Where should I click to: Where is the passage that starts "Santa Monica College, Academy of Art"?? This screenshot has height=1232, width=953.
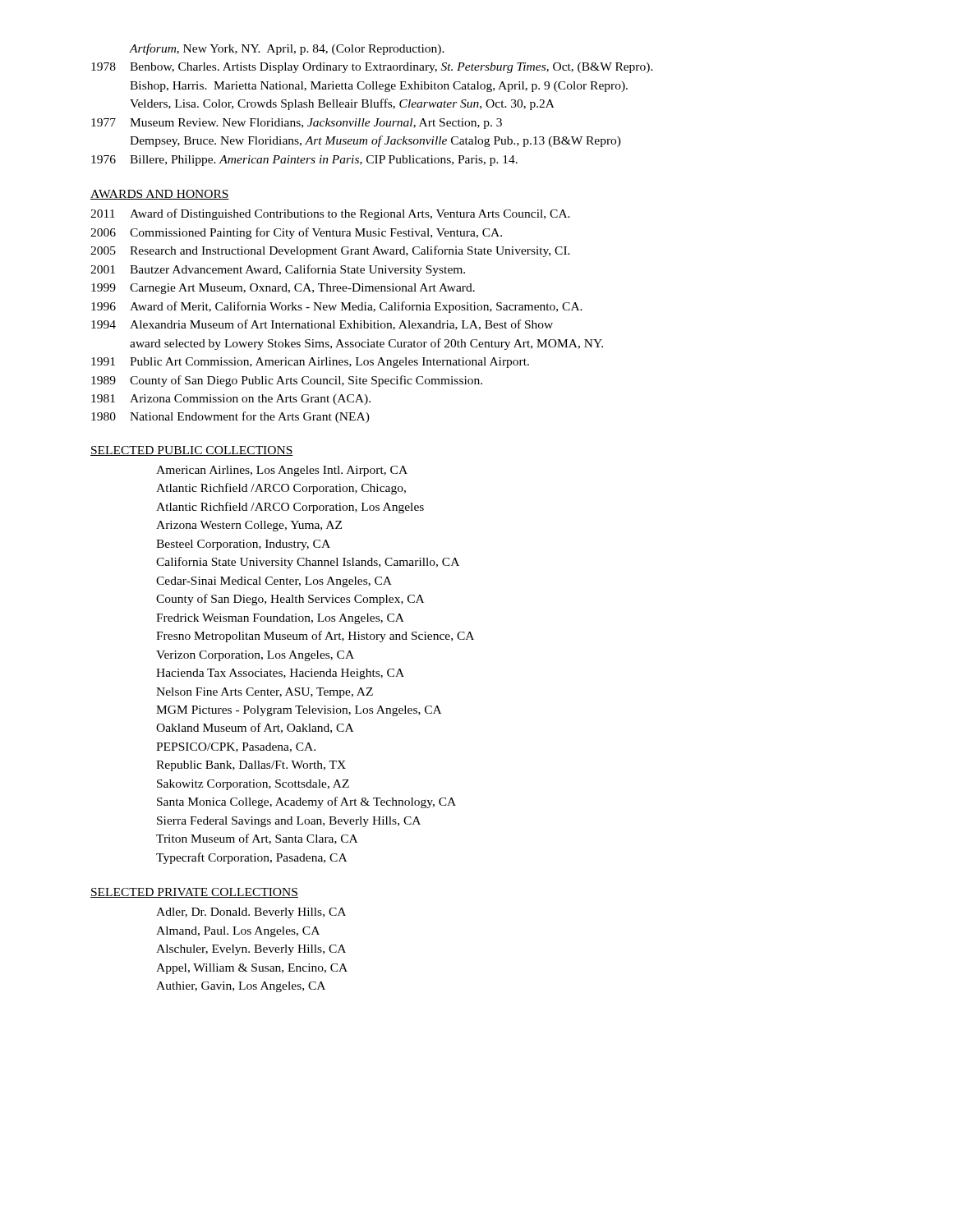(x=306, y=801)
